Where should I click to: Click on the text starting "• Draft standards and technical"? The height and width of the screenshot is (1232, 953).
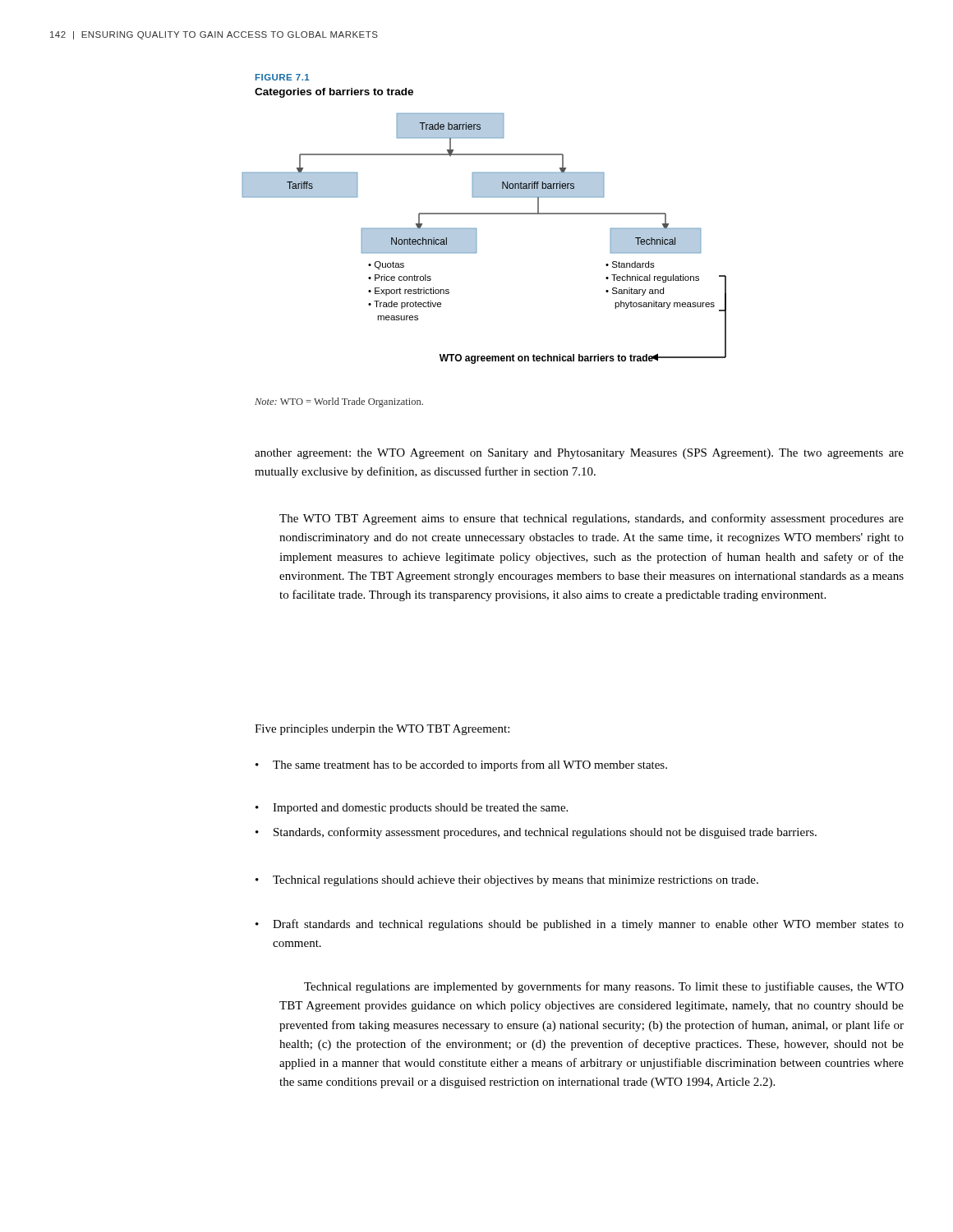579,934
